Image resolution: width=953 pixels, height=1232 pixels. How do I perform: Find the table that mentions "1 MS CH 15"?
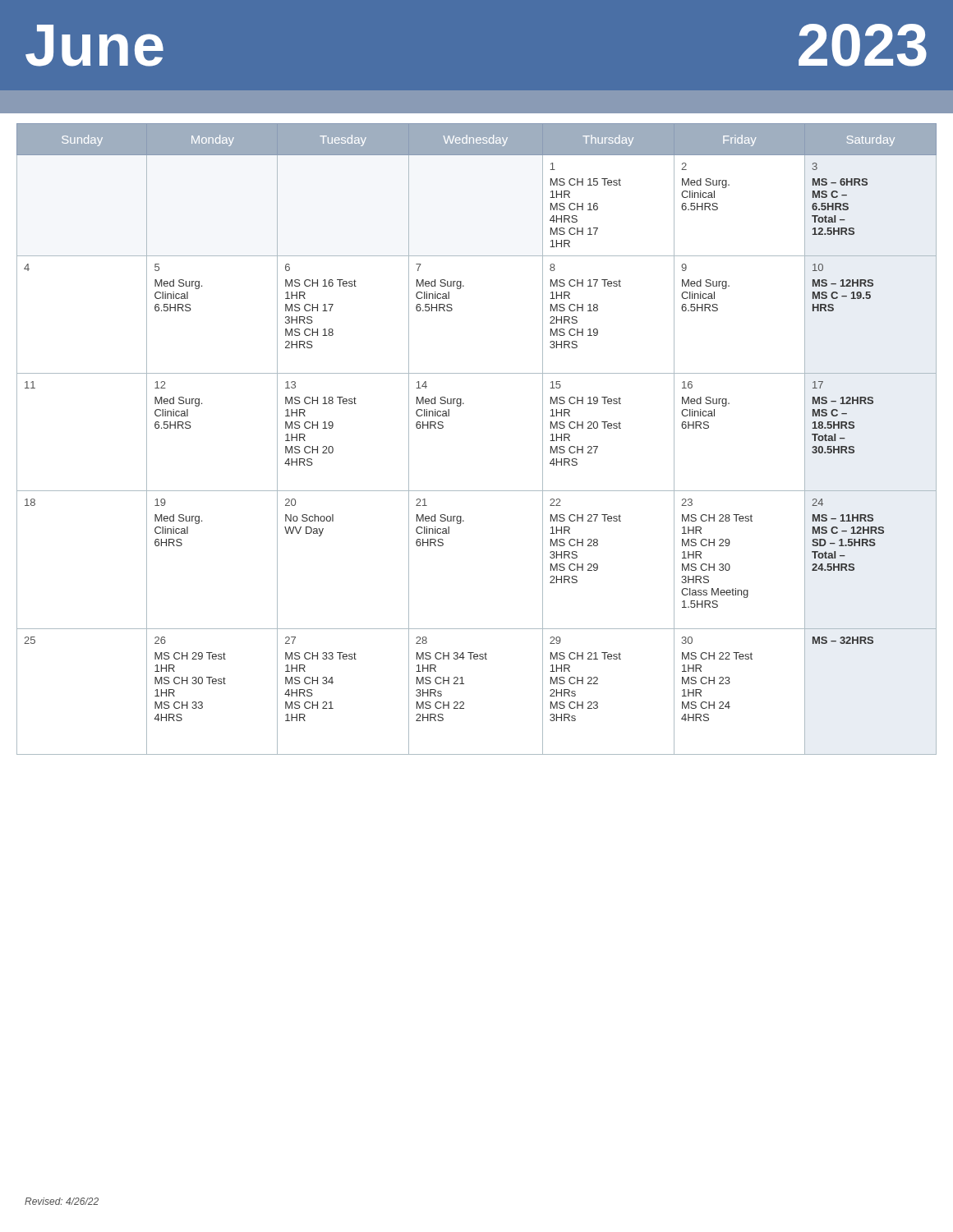click(476, 434)
